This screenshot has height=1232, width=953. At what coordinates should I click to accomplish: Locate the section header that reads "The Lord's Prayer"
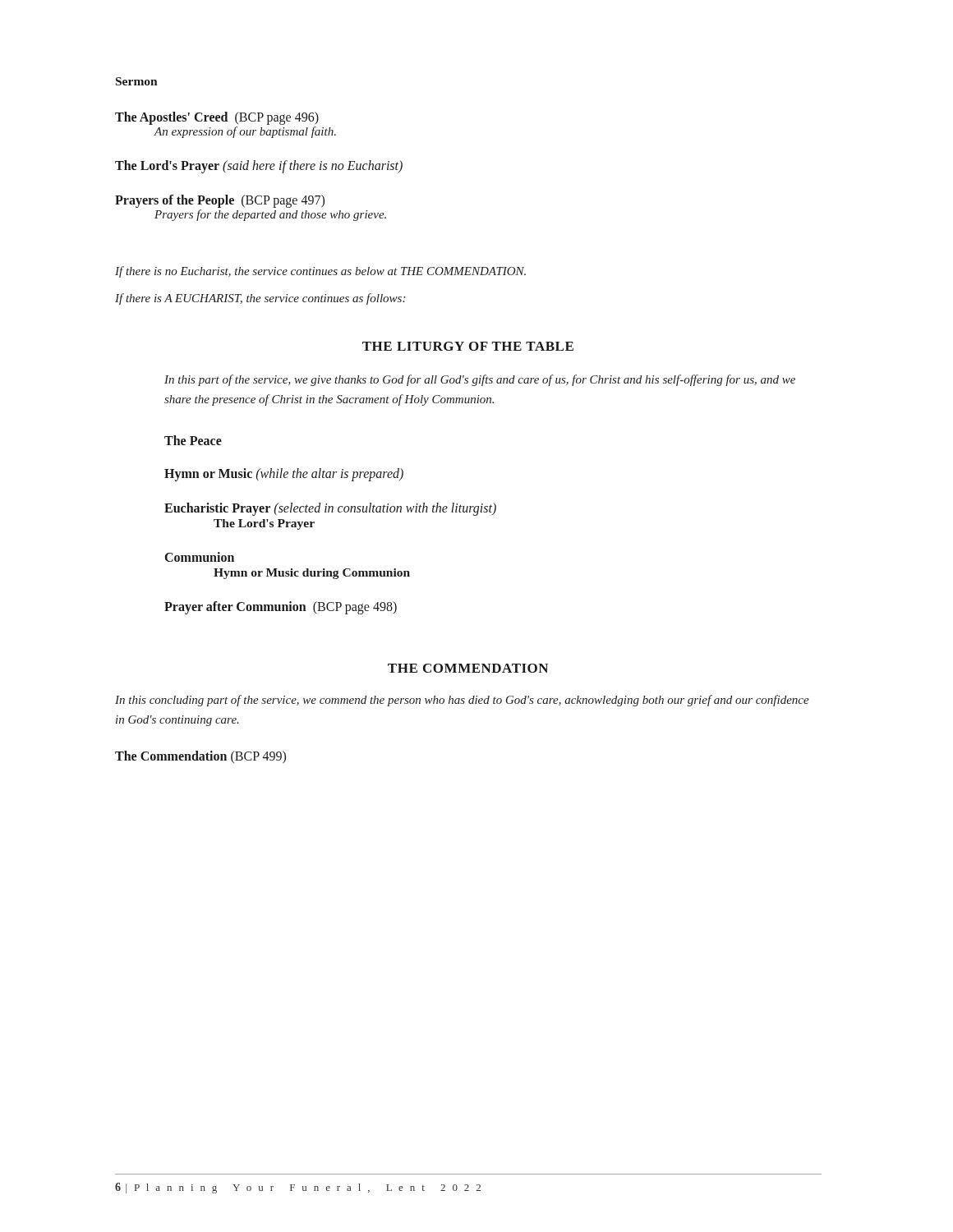pyautogui.click(x=259, y=167)
